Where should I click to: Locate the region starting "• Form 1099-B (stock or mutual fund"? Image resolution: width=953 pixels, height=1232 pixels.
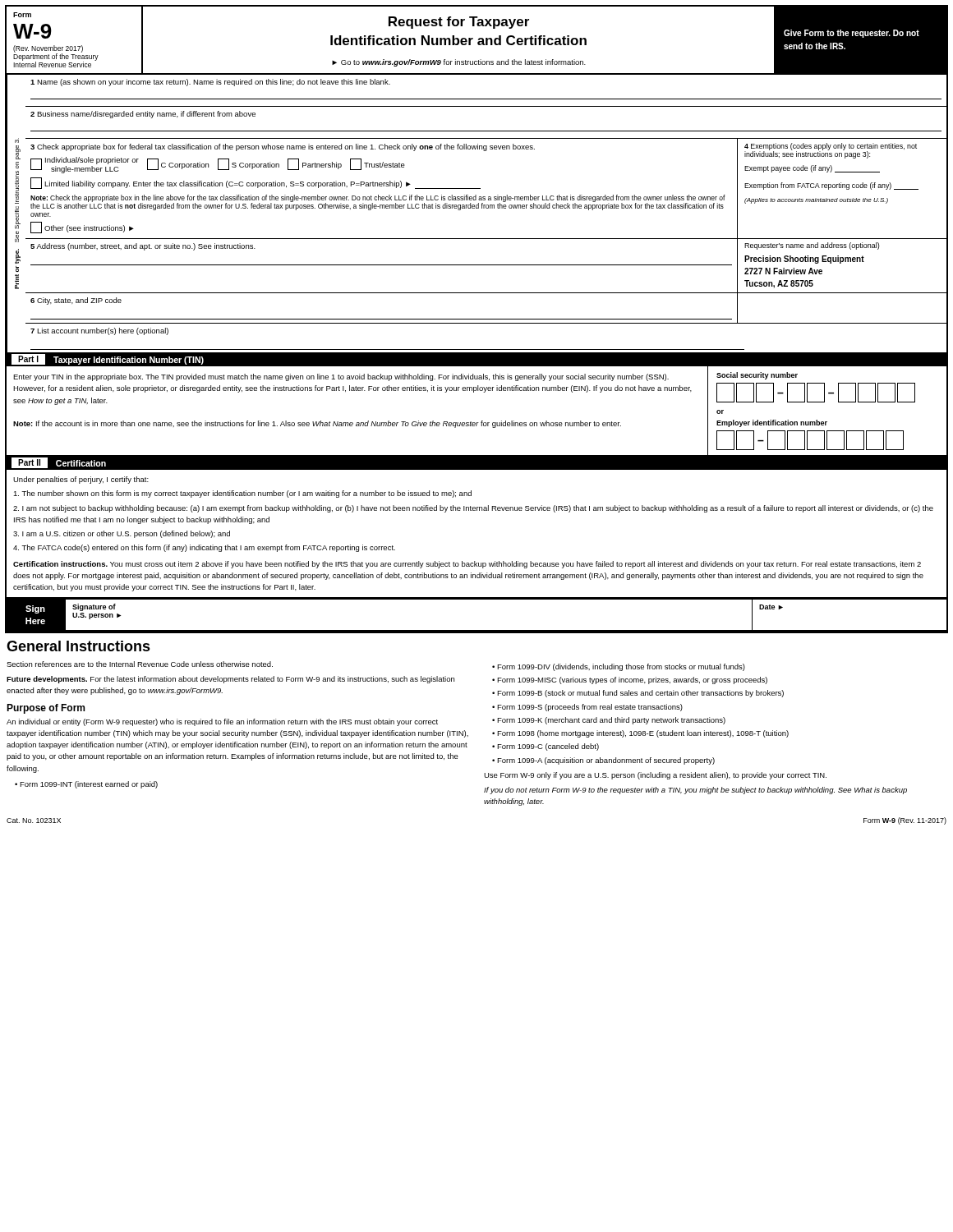pyautogui.click(x=638, y=693)
